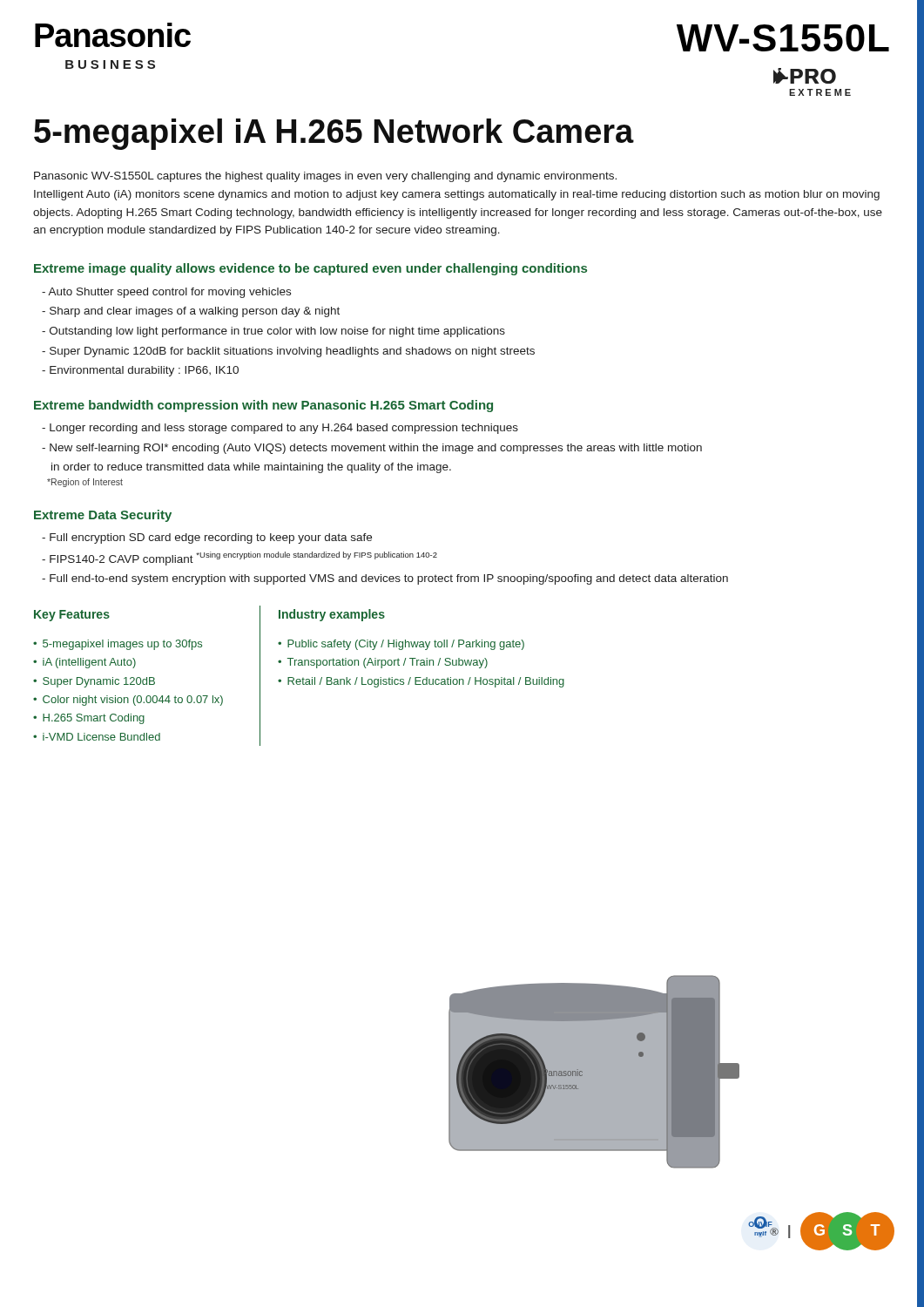Click on the list item that reads "Retail / Bank / Logistics / Education /"
The width and height of the screenshot is (924, 1307).
click(x=426, y=681)
